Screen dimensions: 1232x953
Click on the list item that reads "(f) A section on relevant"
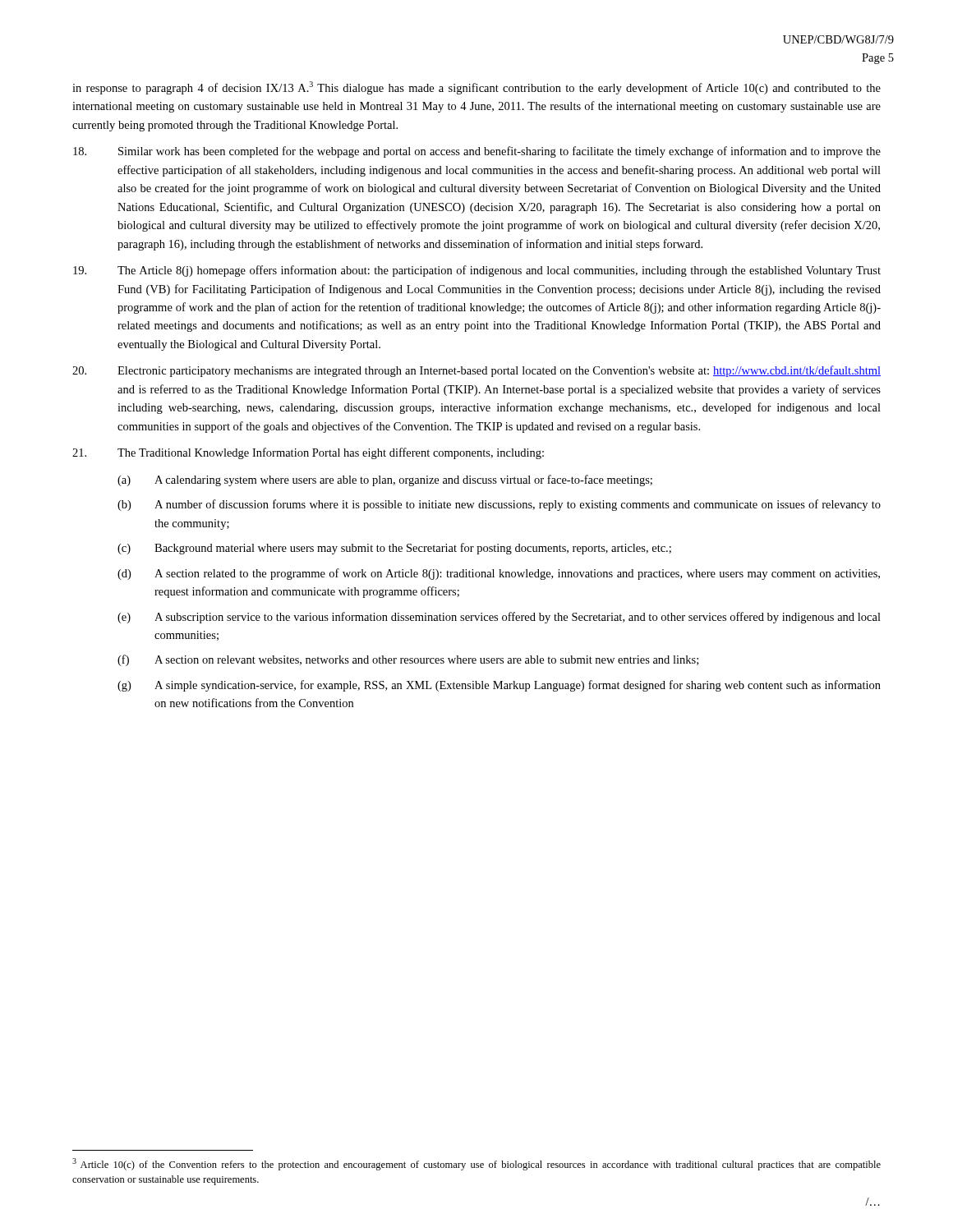499,660
